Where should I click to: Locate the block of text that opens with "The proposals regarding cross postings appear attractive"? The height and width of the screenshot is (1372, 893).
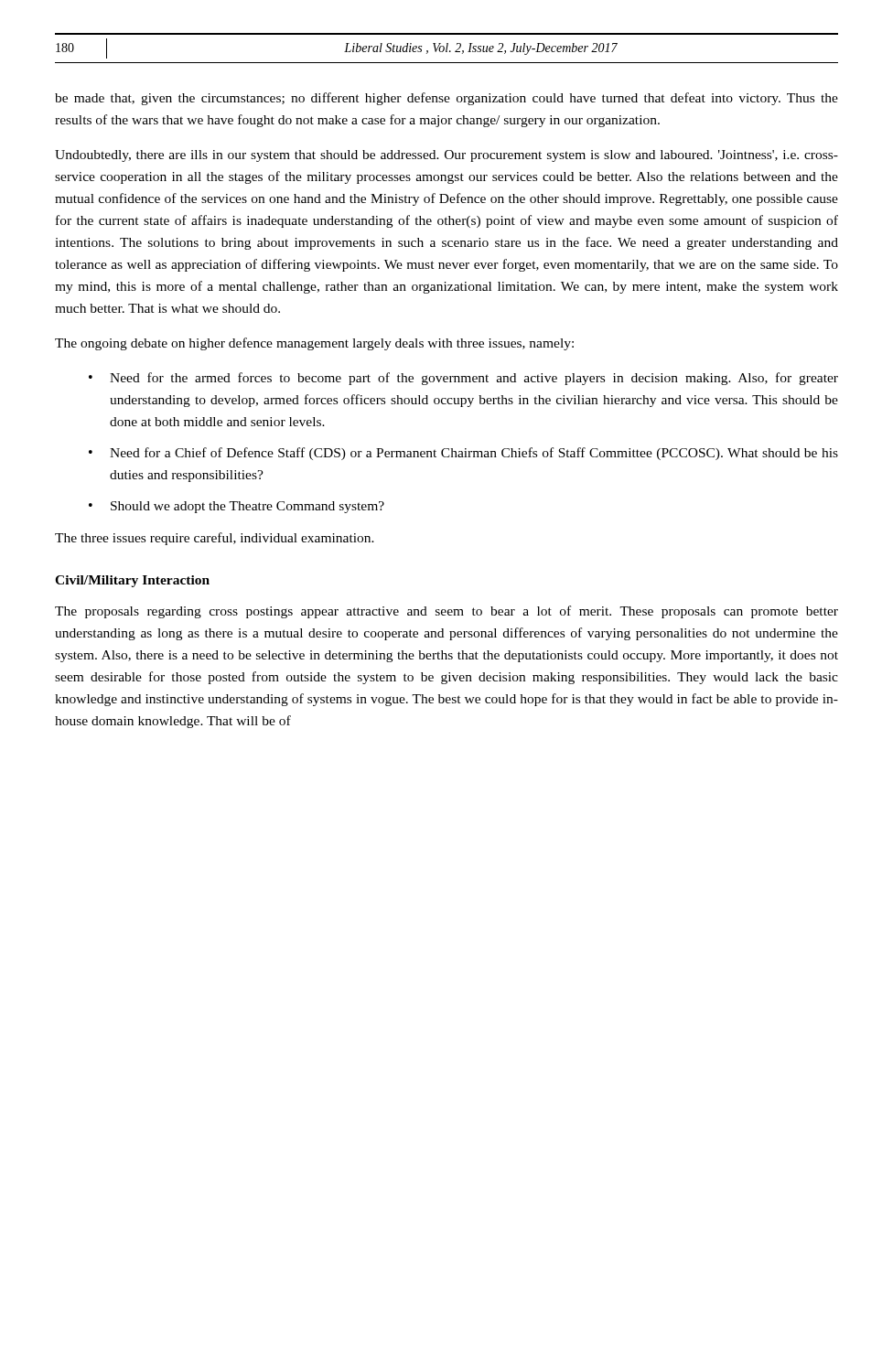pos(446,666)
